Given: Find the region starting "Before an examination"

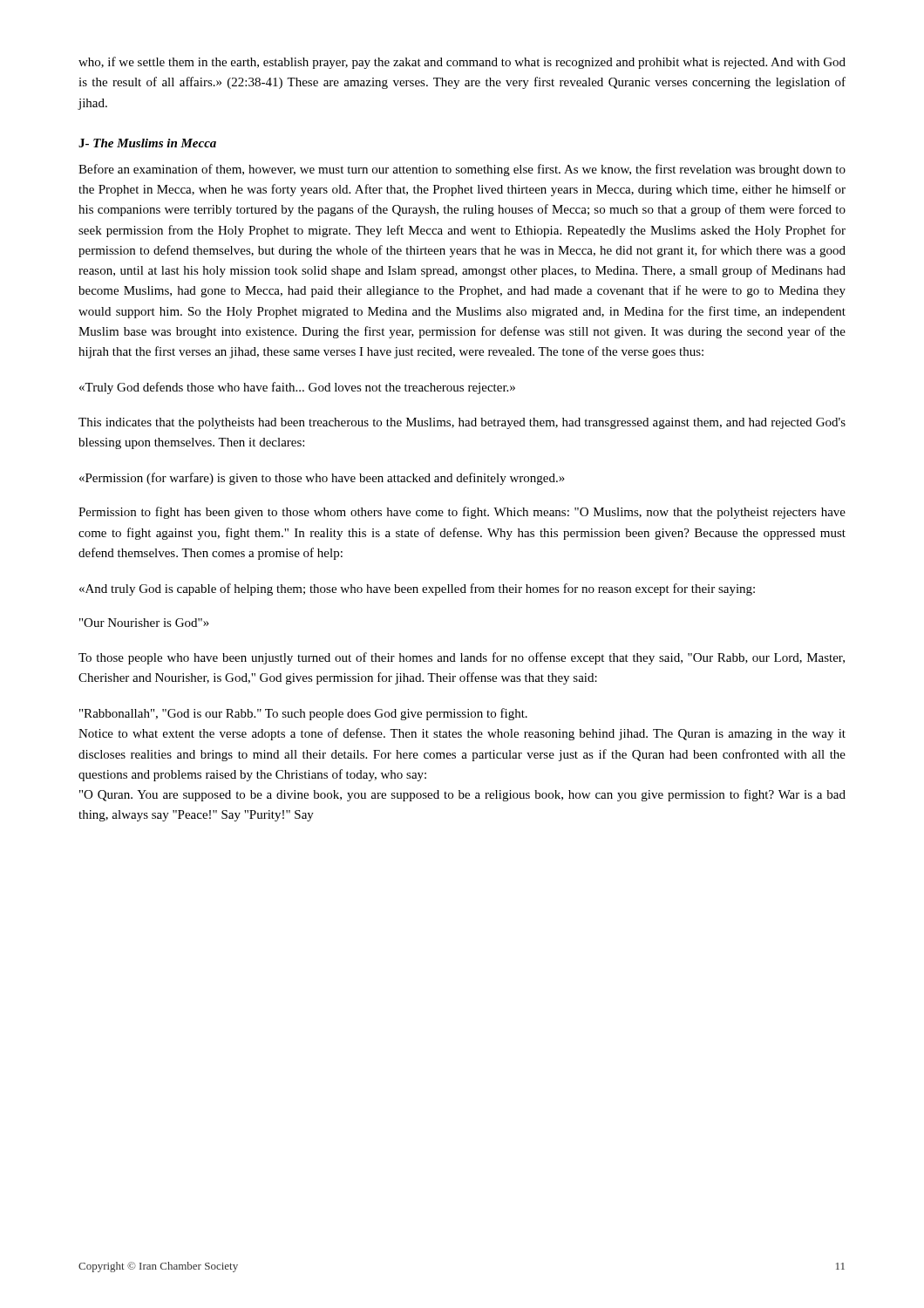Looking at the screenshot, I should point(462,260).
